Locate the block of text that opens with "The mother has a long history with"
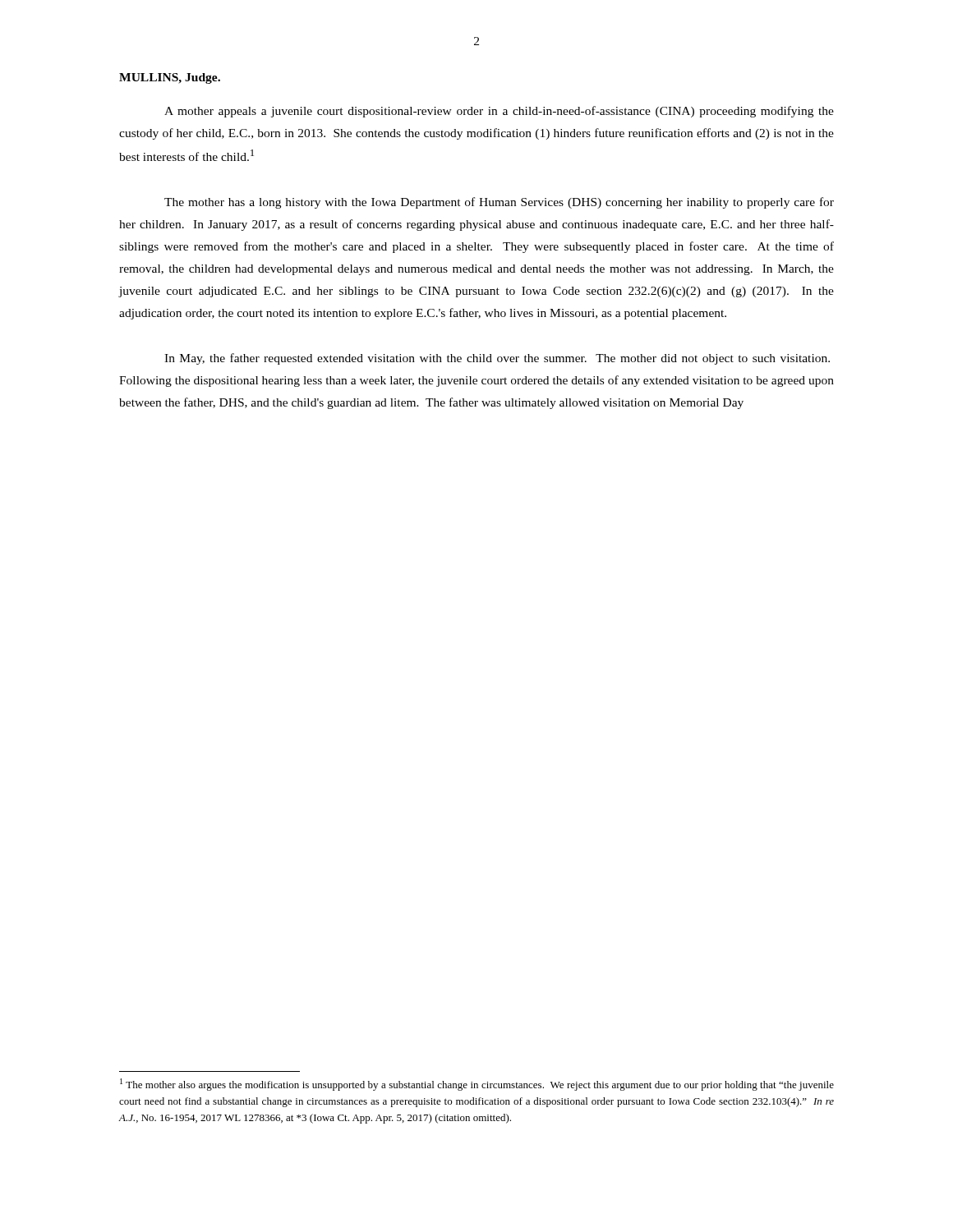This screenshot has width=953, height=1232. (x=476, y=257)
